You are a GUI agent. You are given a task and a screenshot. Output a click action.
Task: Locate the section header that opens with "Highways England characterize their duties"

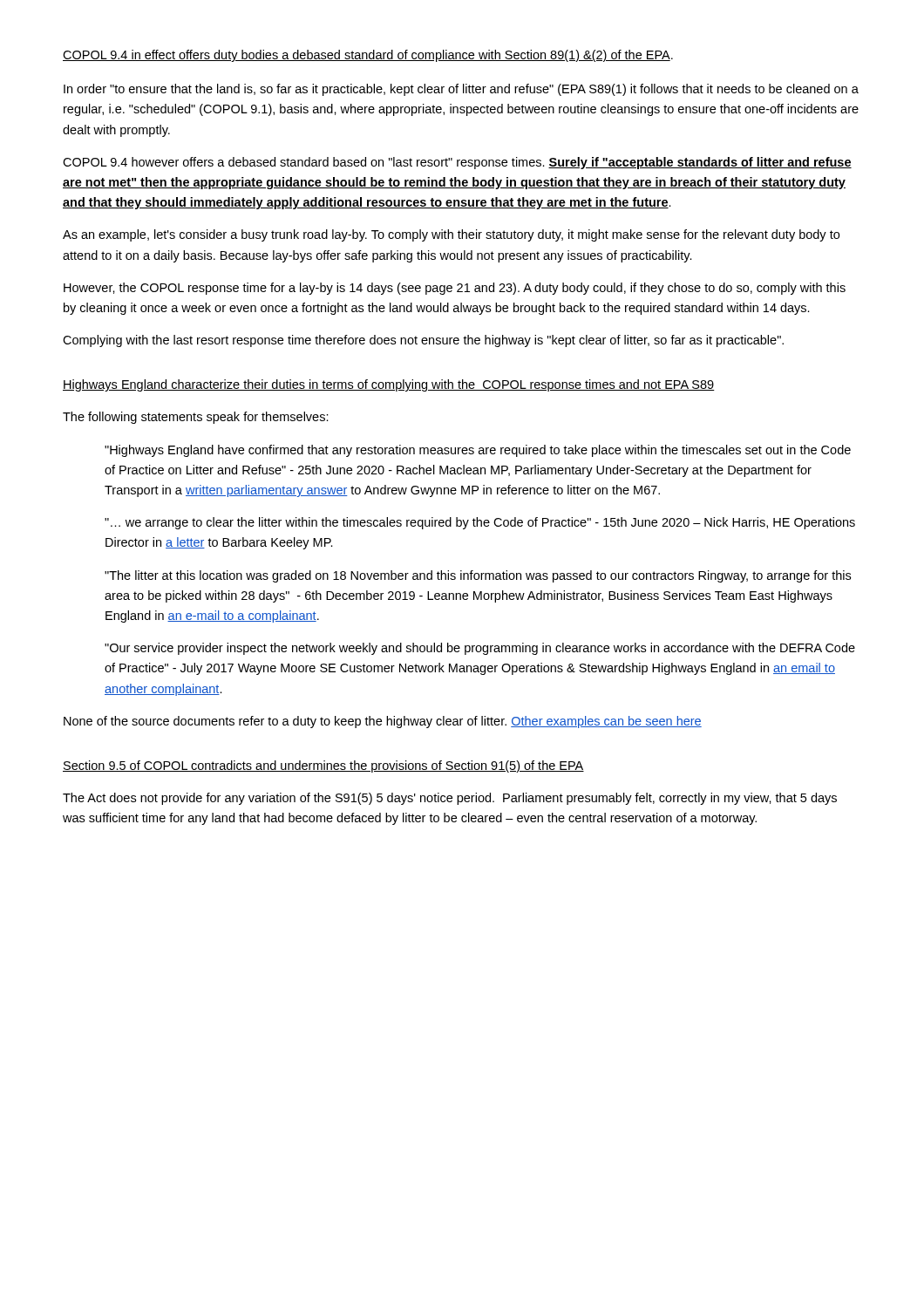tap(388, 385)
